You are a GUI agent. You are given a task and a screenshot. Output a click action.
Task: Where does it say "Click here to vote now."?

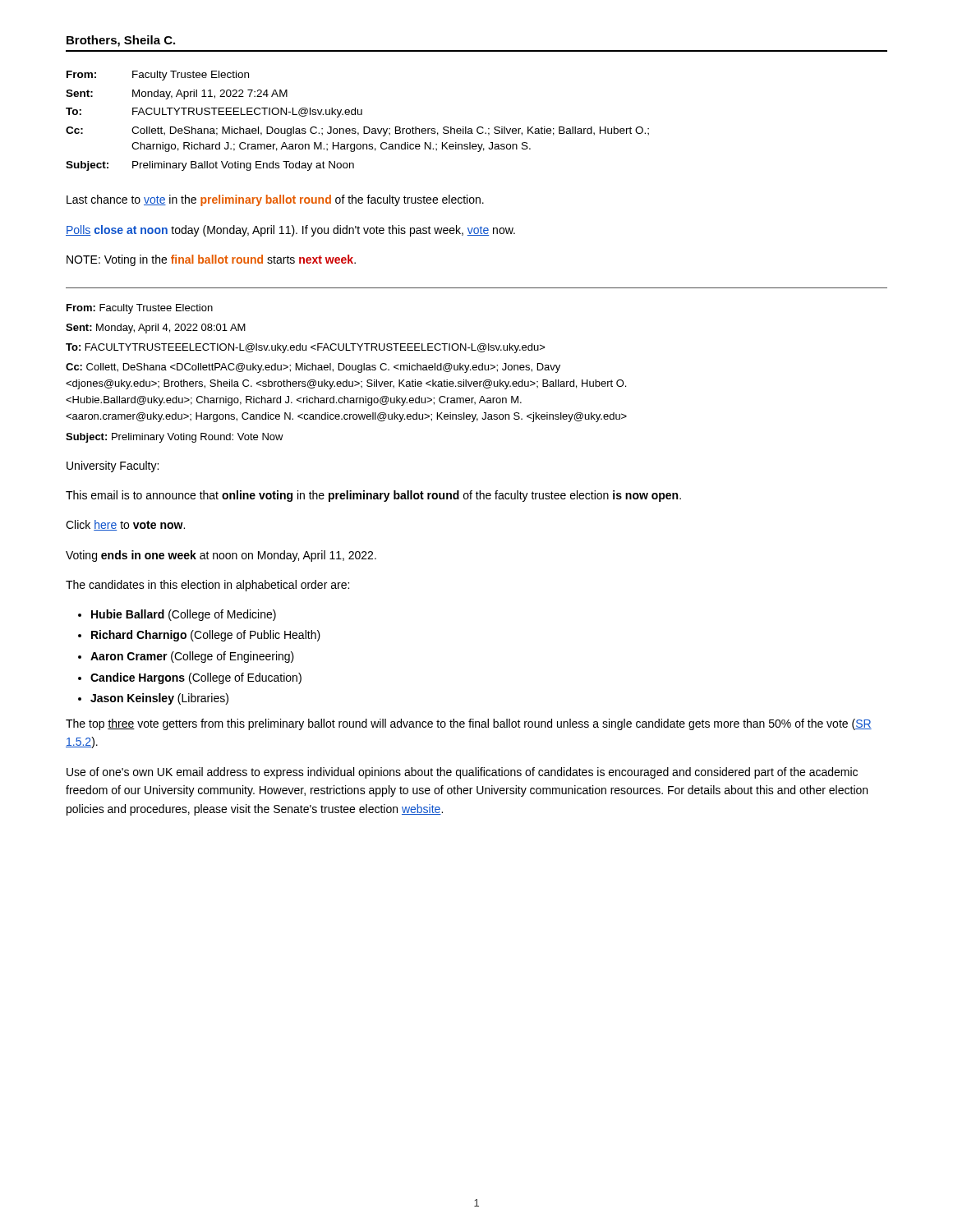coord(126,525)
